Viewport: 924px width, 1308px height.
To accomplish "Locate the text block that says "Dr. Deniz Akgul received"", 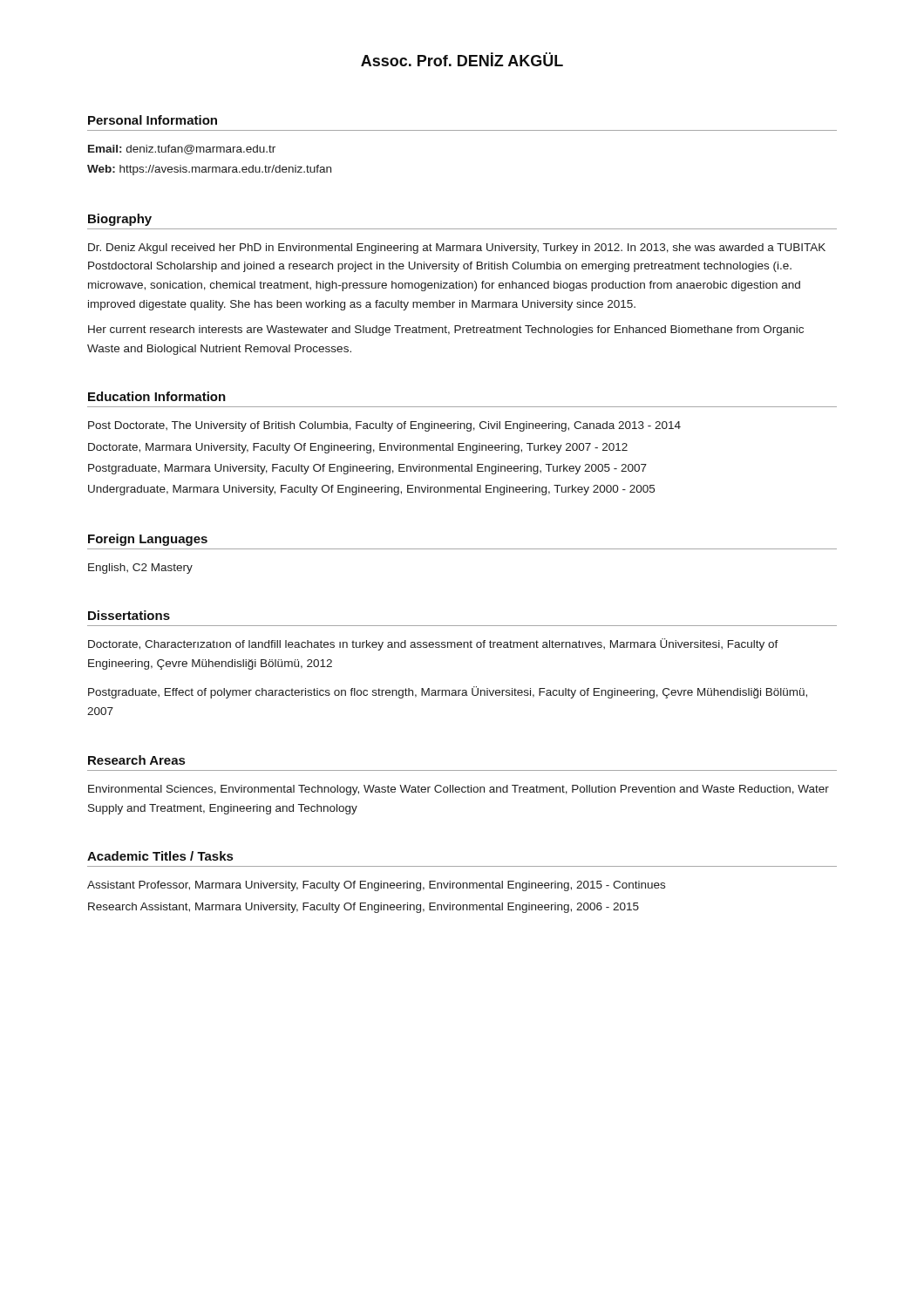I will pyautogui.click(x=462, y=298).
